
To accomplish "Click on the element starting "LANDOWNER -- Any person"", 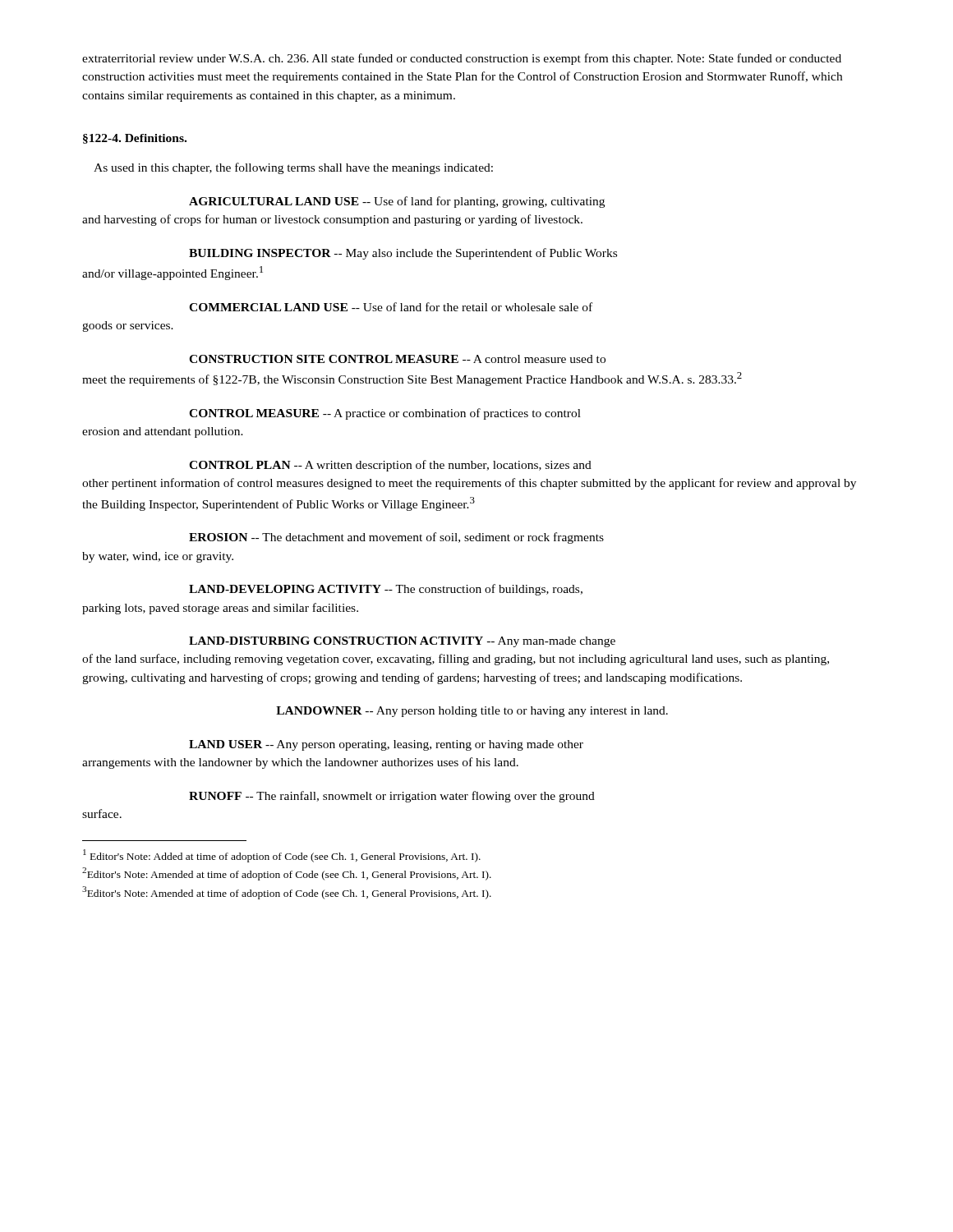I will 472,711.
